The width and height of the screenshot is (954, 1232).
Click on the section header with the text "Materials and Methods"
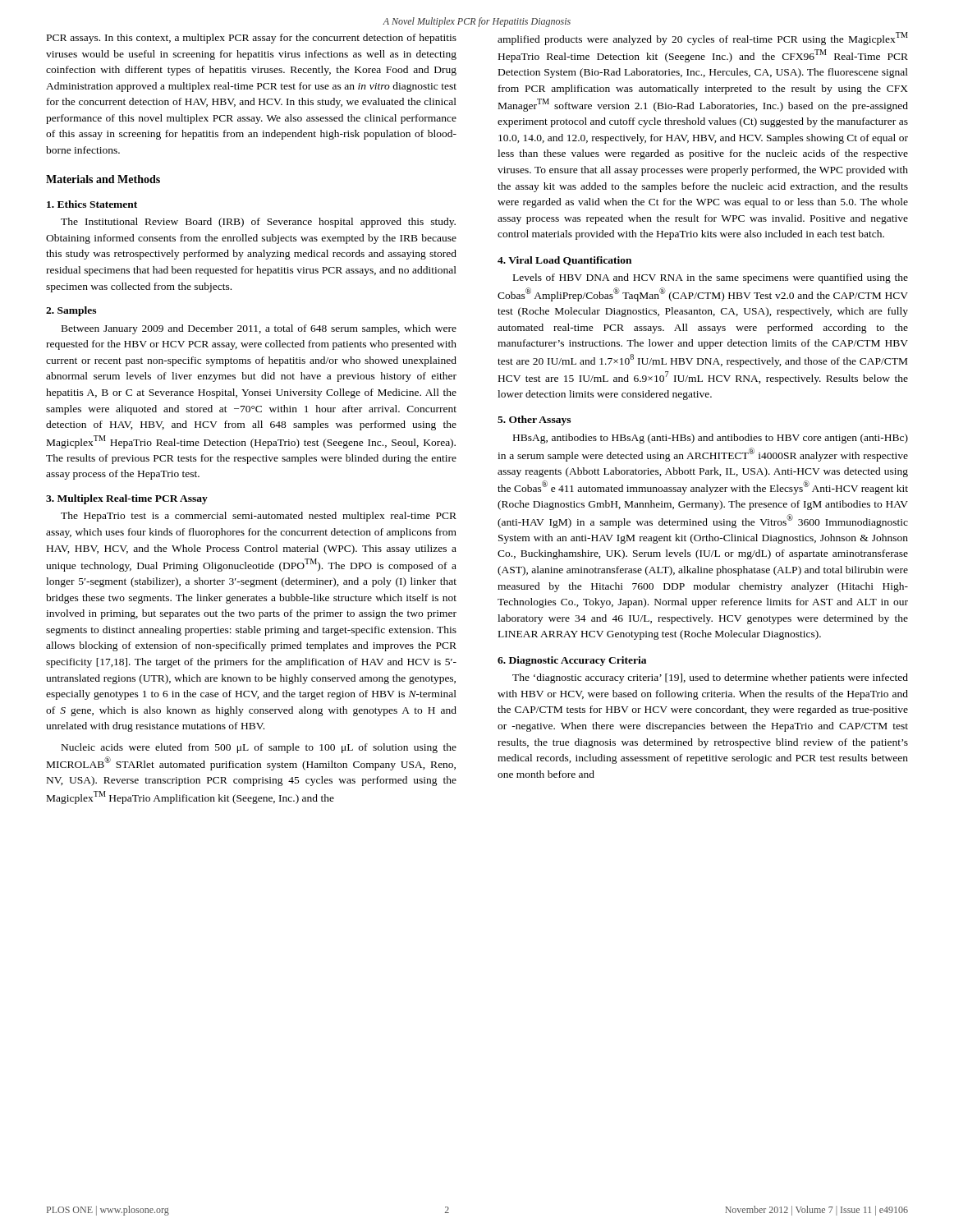103,179
